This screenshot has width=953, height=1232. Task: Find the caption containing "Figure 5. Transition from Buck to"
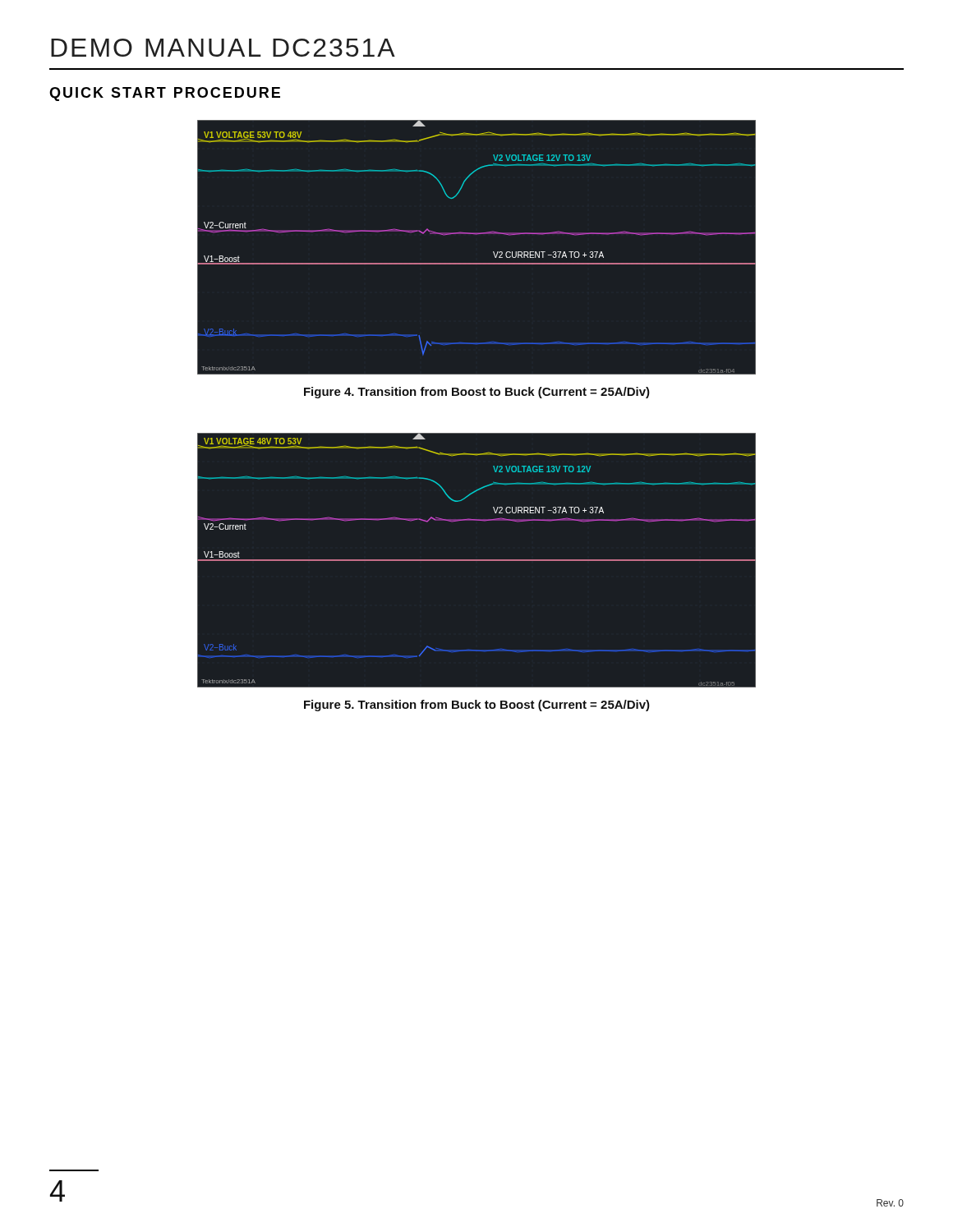tap(476, 704)
